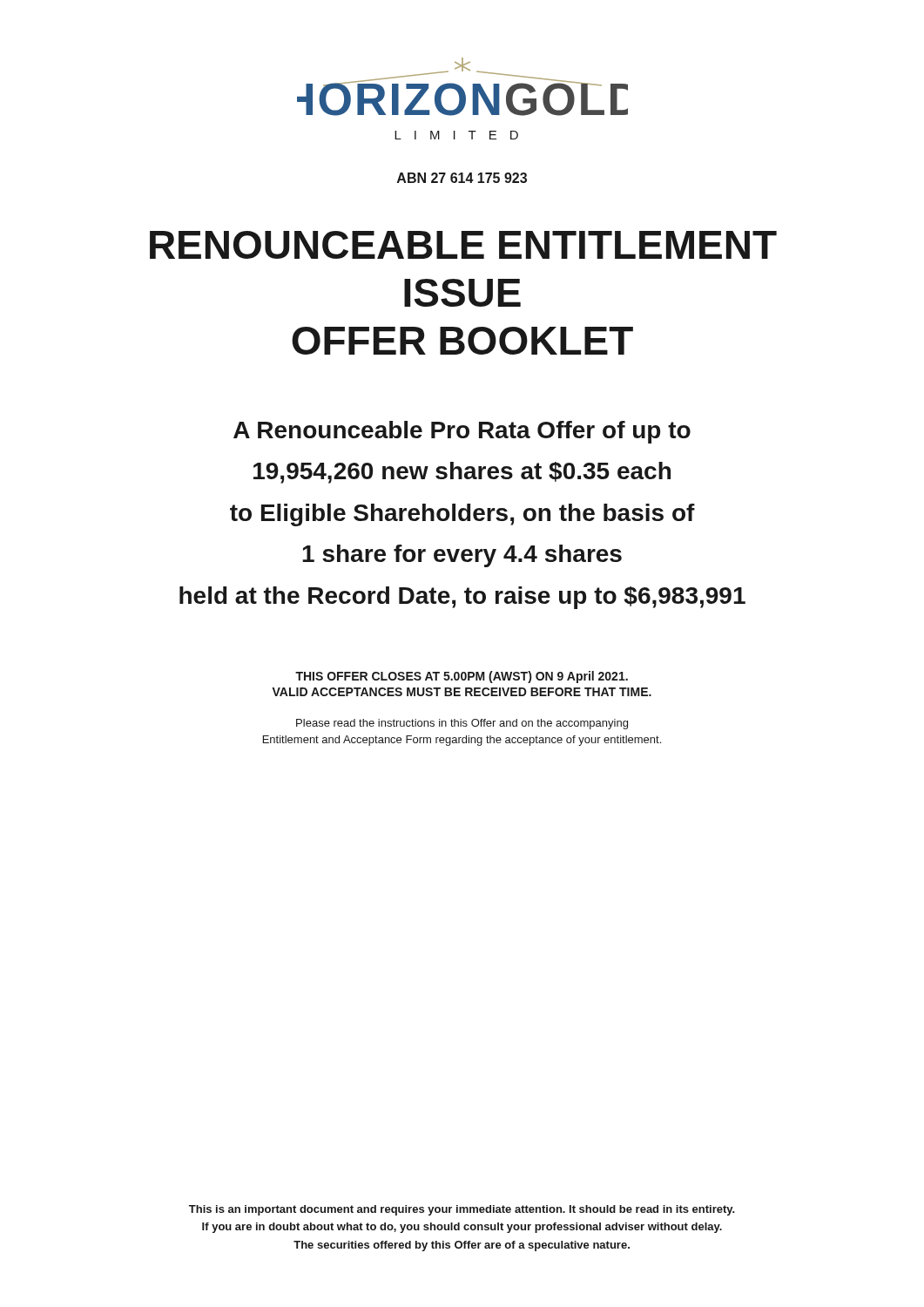Image resolution: width=924 pixels, height=1307 pixels.
Task: Locate the region starting "ABN 27 614 175 923"
Action: pos(462,178)
